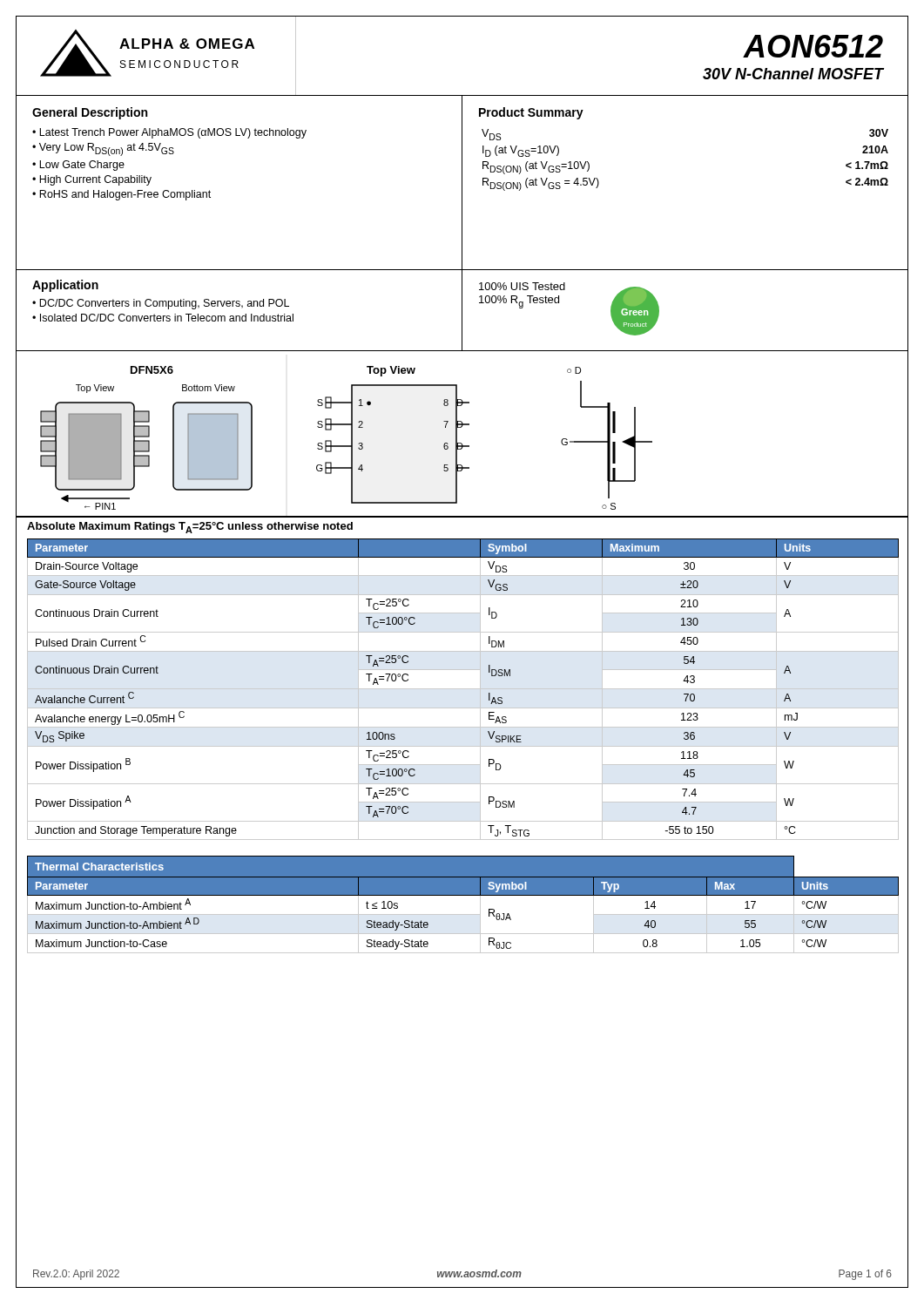Find the table that mentions "Avalanche energy L=0.05mH C"

pyautogui.click(x=462, y=689)
